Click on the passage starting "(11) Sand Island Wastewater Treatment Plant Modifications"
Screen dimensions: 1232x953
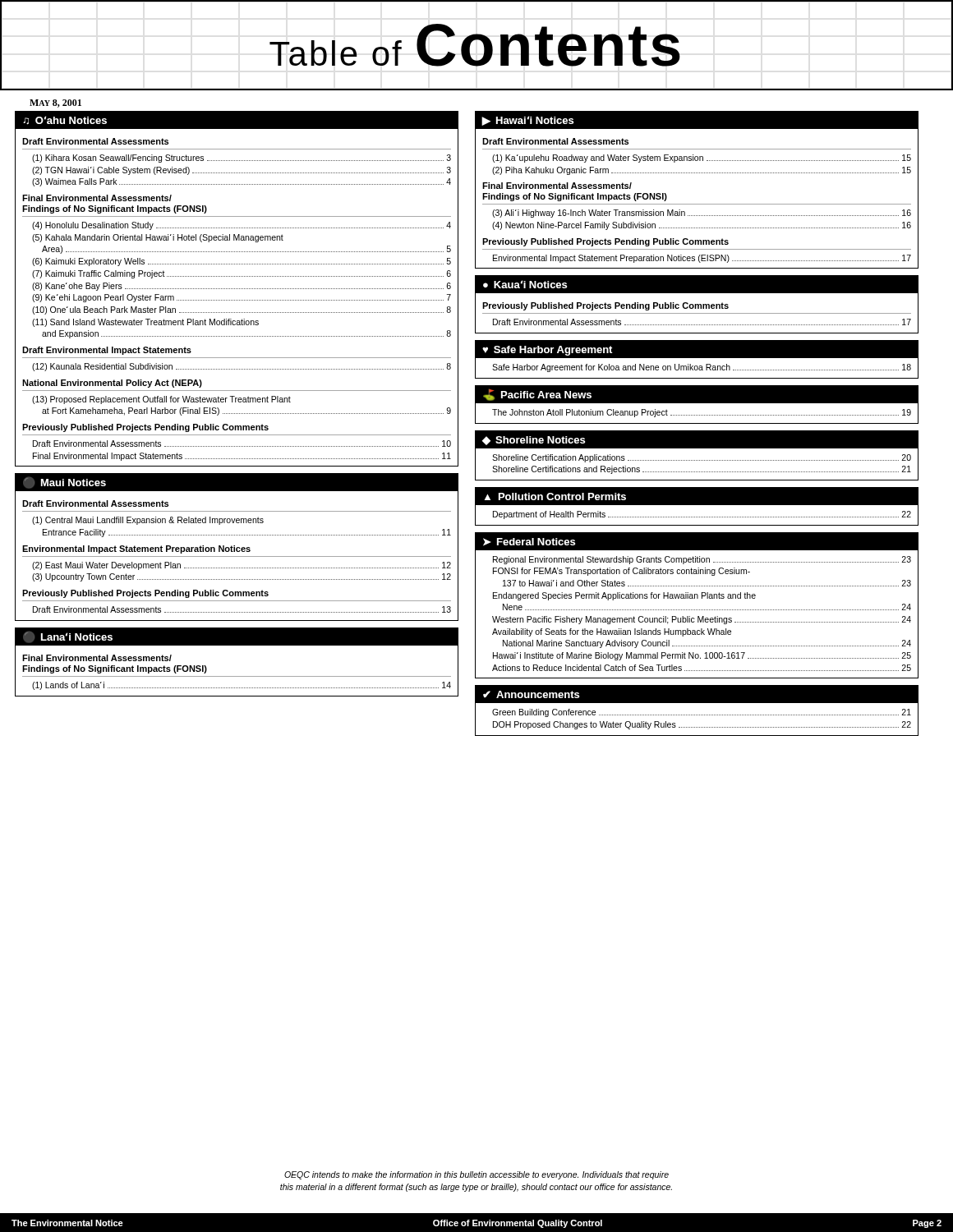[x=146, y=322]
